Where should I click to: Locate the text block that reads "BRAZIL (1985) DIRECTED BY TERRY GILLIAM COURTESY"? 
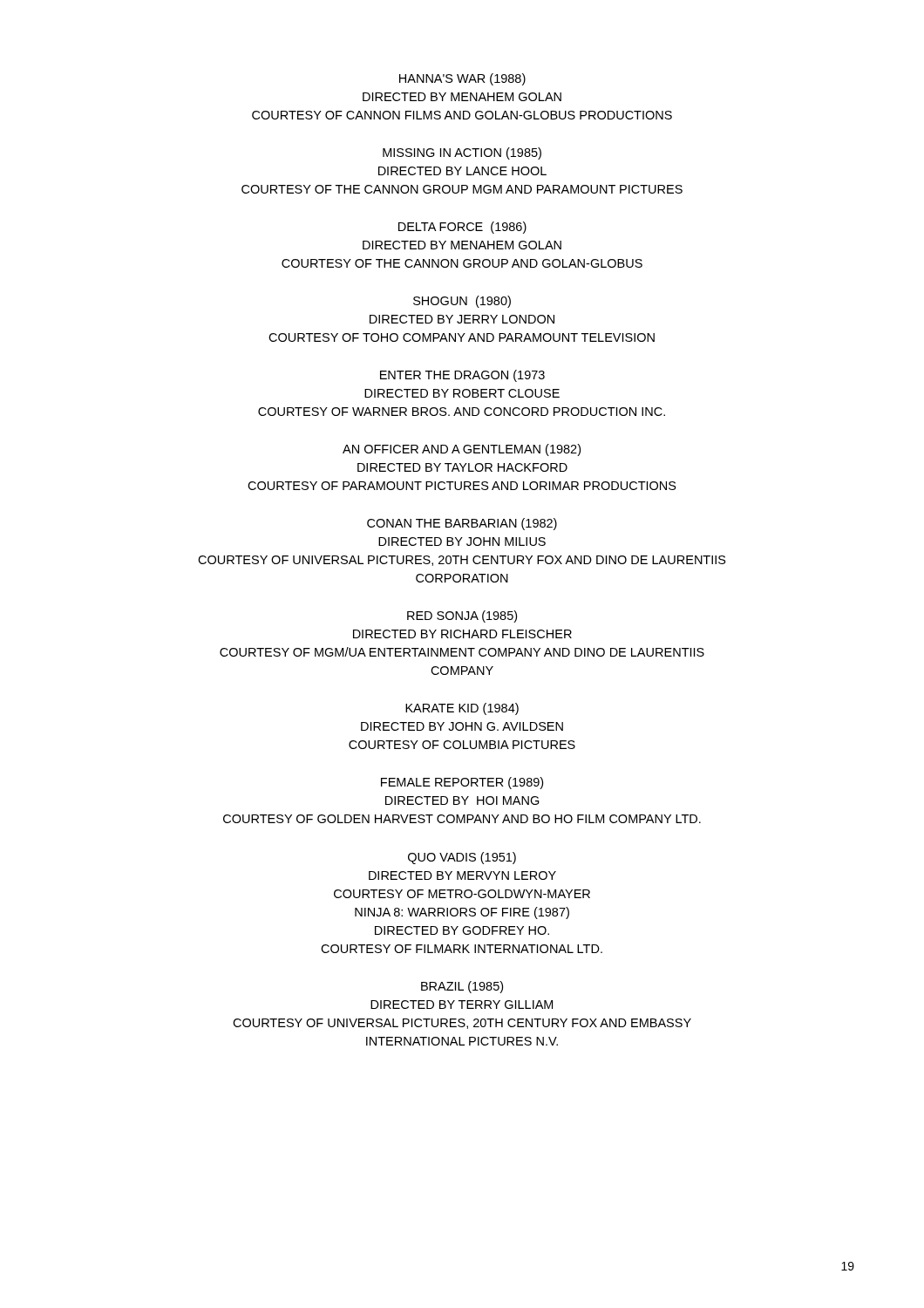[462, 1013]
